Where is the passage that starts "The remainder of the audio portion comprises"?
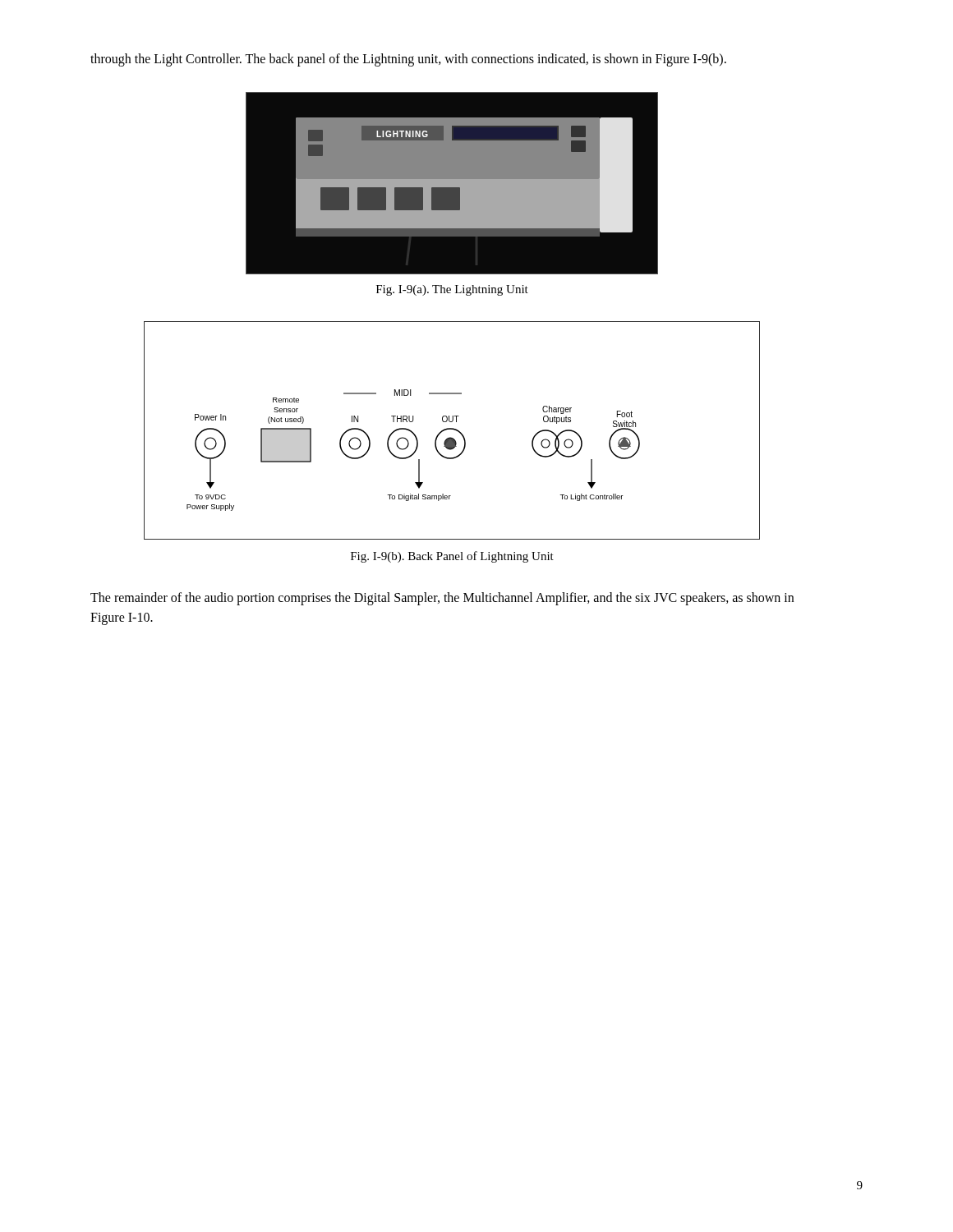Image resolution: width=953 pixels, height=1232 pixels. coord(442,607)
